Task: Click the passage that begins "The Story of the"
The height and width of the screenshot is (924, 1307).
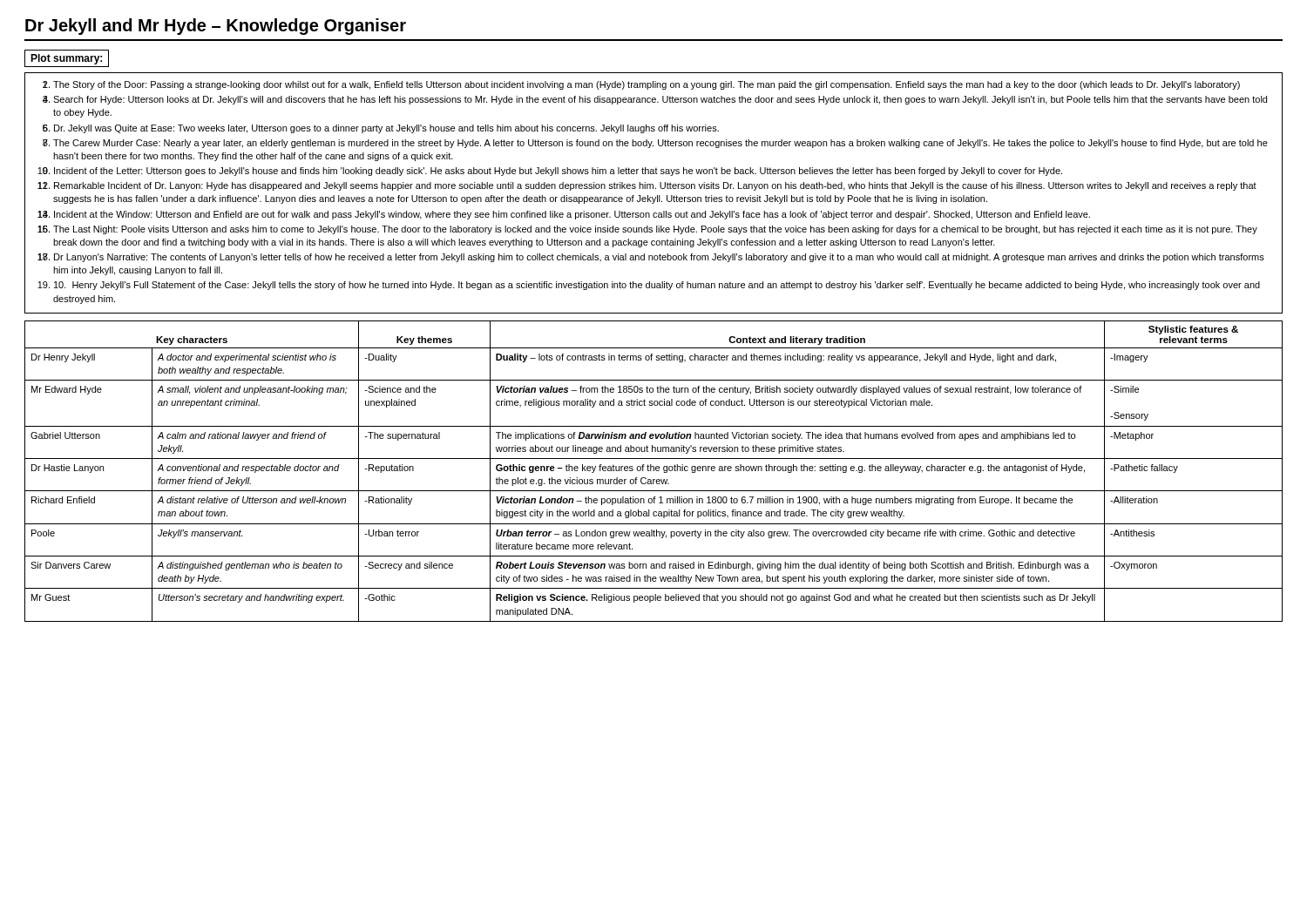Action: (663, 85)
